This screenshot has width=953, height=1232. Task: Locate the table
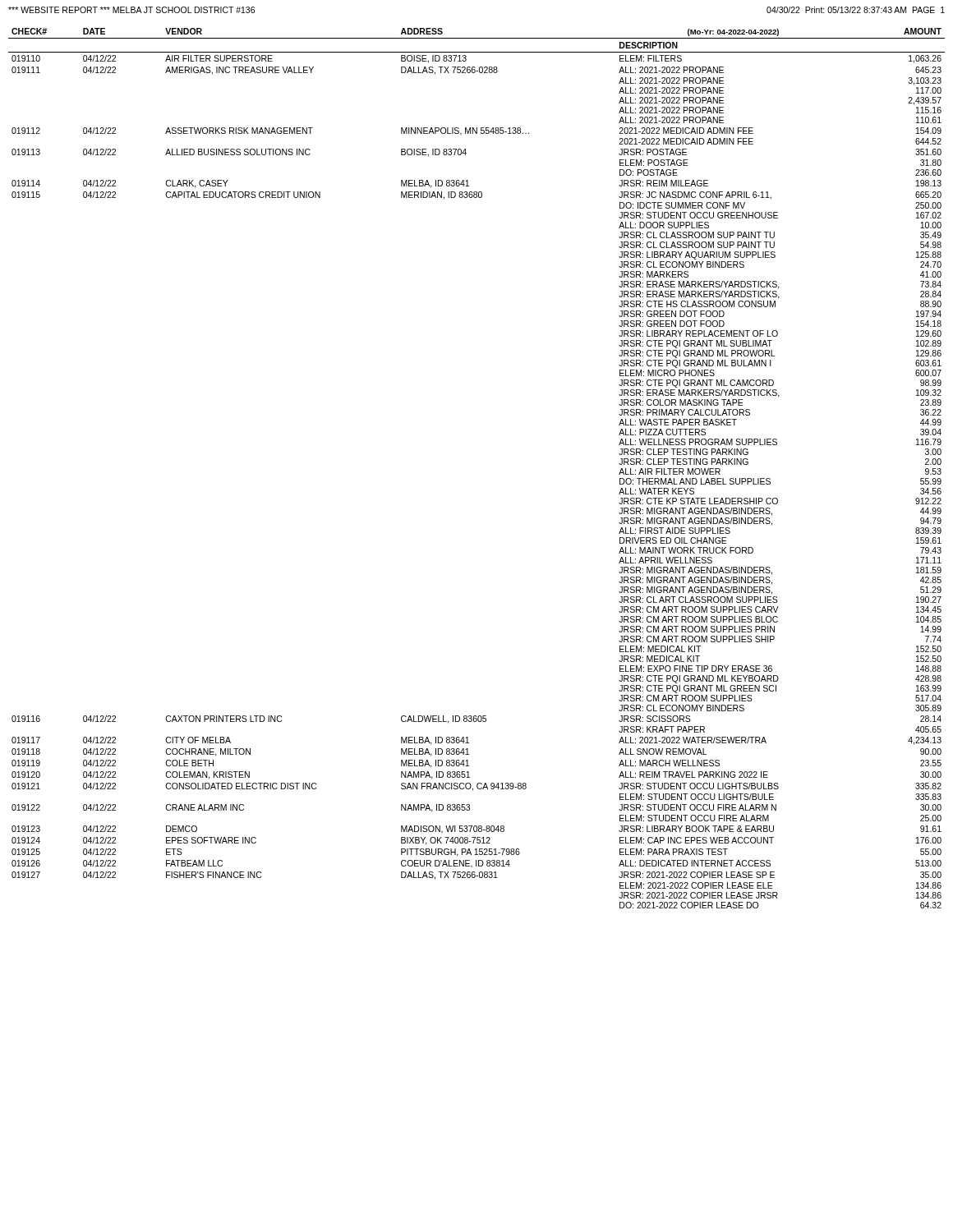coord(476,467)
